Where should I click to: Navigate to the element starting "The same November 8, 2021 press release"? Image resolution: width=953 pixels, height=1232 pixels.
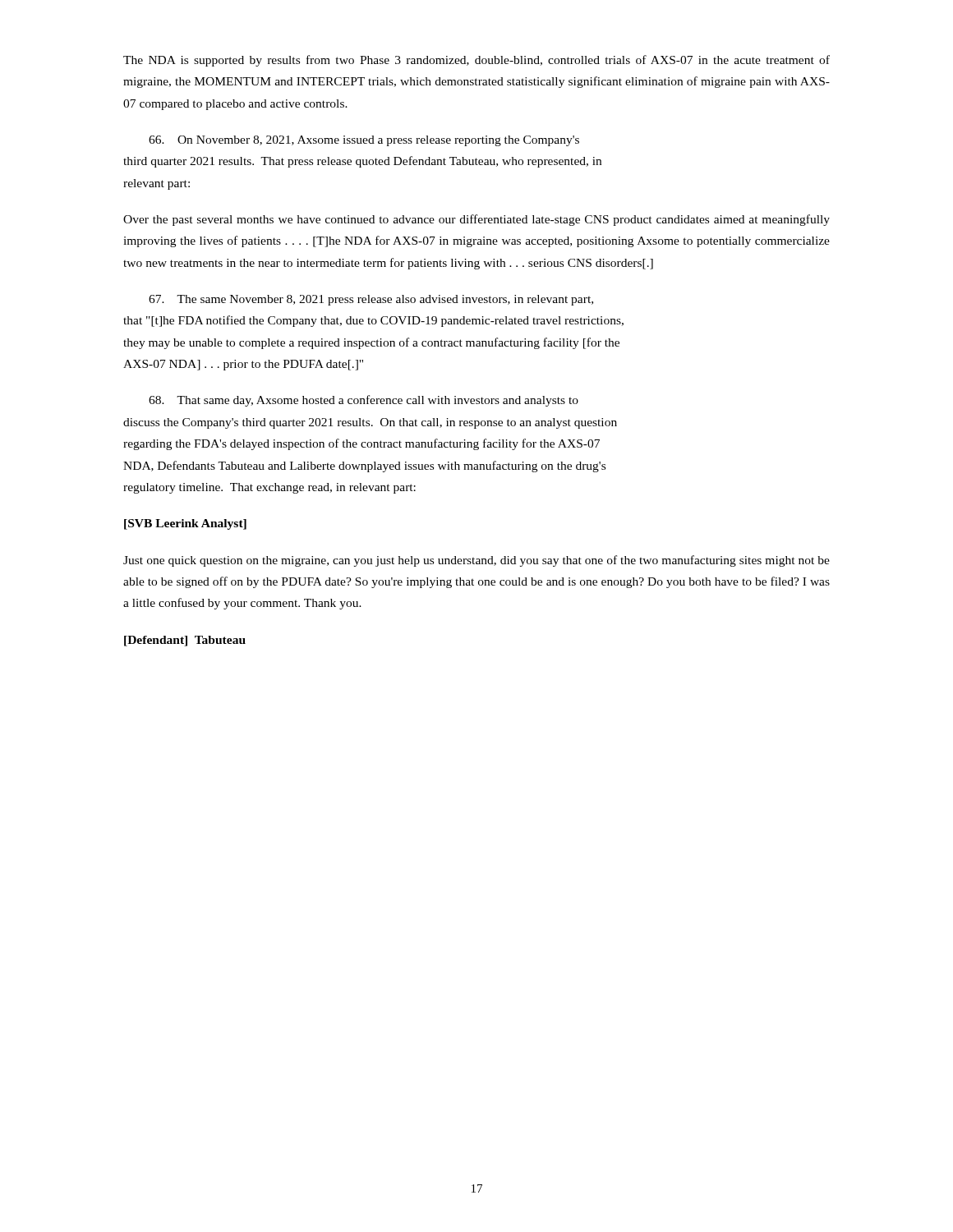point(359,299)
